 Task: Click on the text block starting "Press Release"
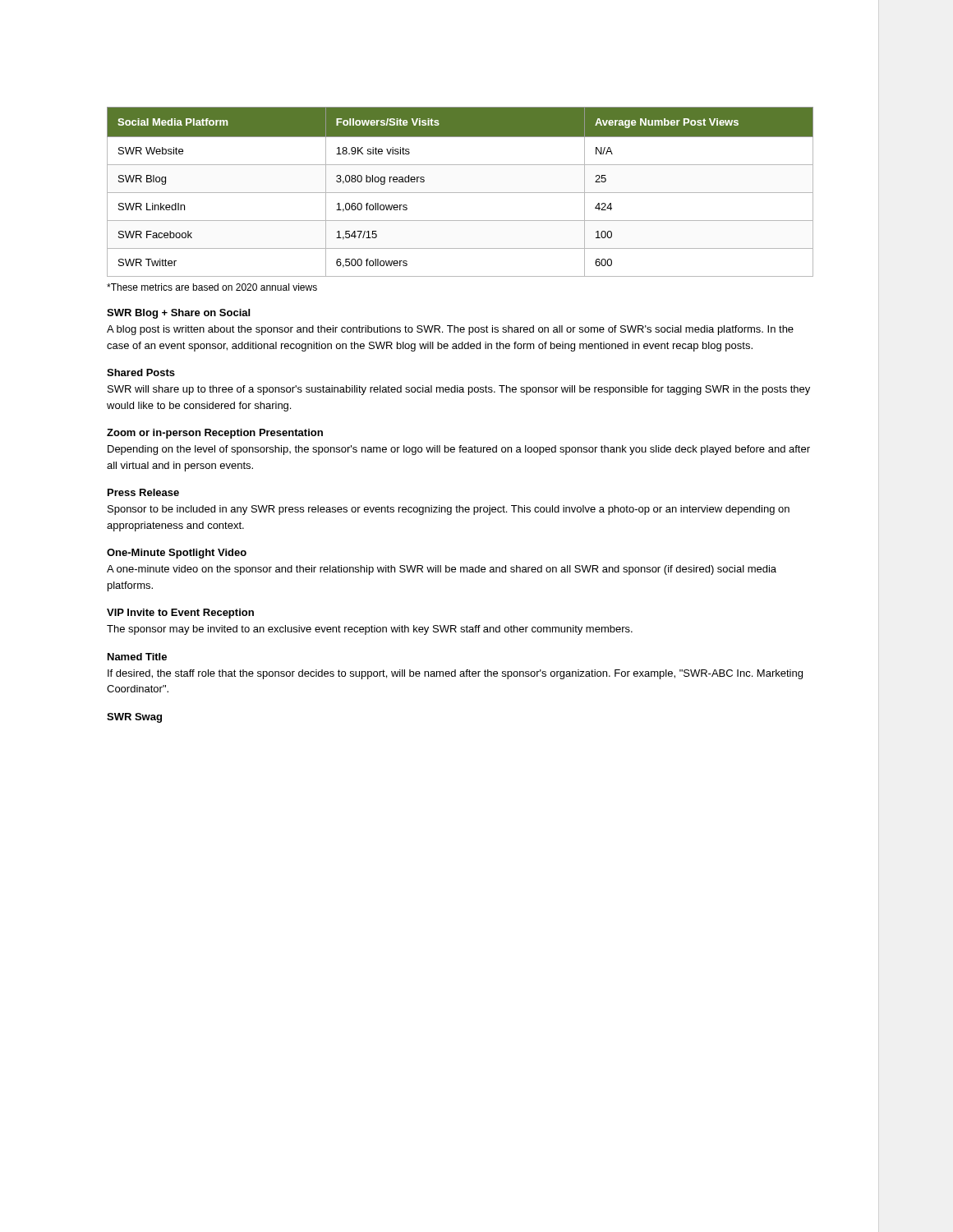point(143,492)
